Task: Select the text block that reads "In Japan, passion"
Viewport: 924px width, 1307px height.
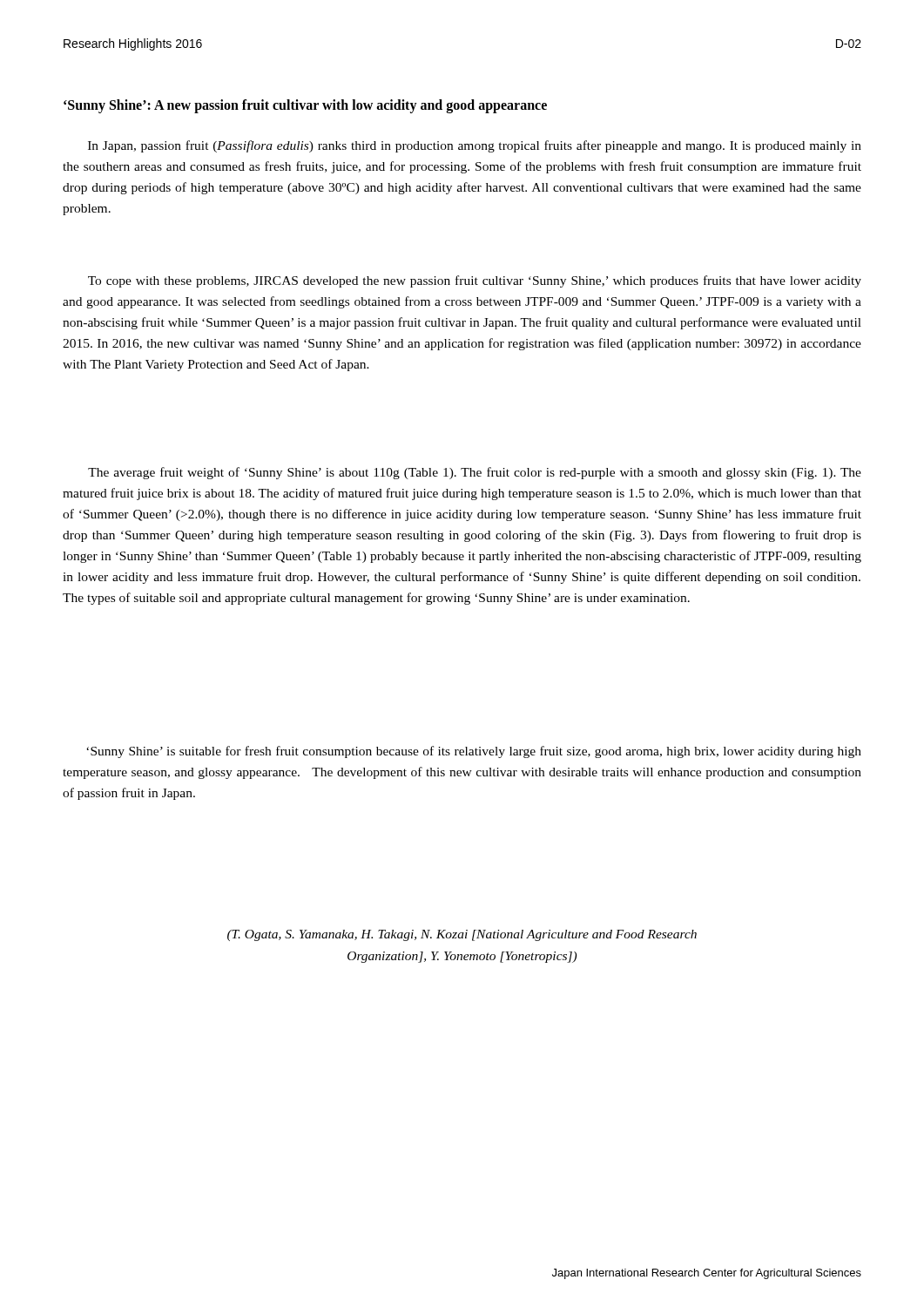Action: [x=462, y=176]
